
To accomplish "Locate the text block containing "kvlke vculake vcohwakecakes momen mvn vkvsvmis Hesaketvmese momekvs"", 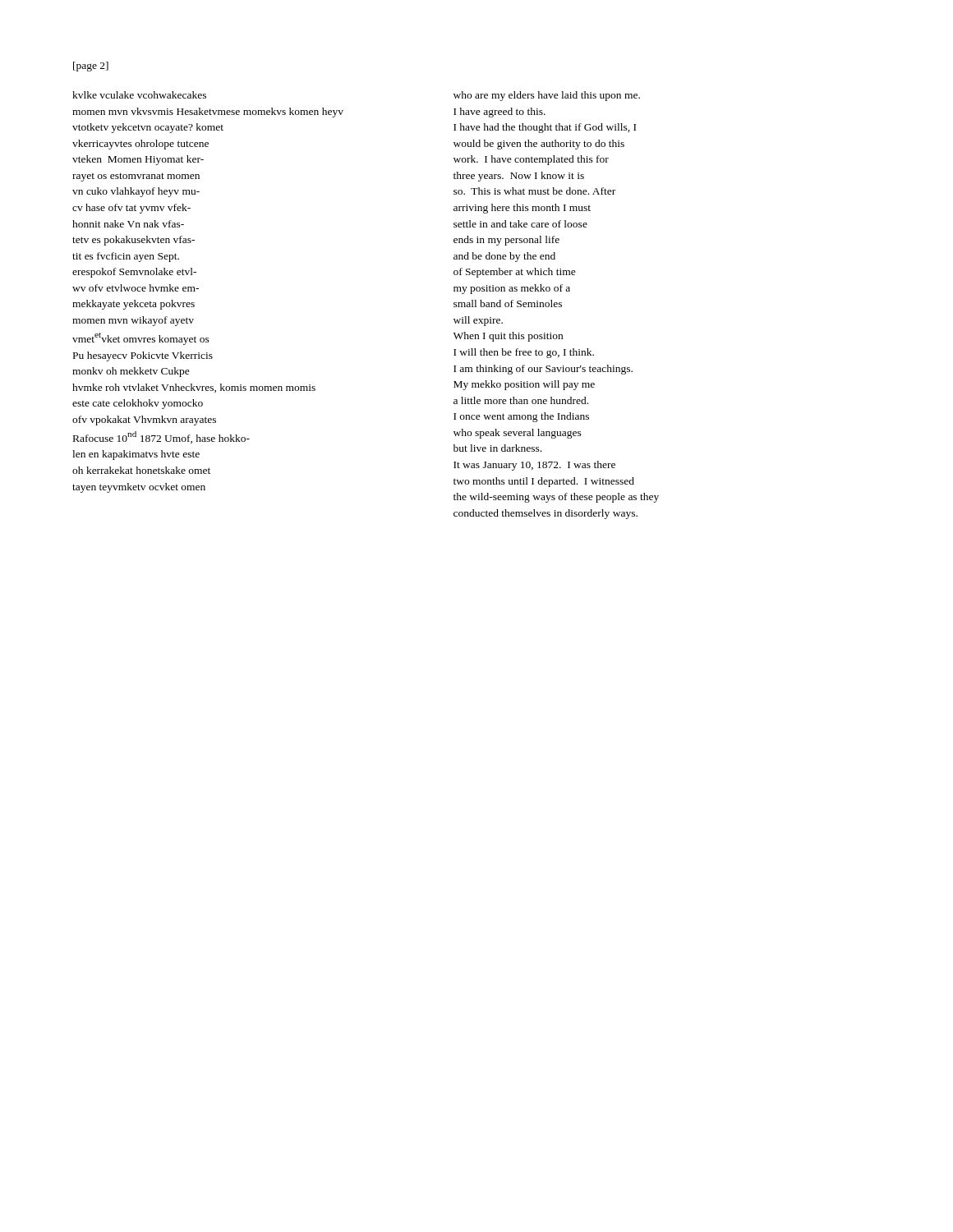I will (x=208, y=291).
